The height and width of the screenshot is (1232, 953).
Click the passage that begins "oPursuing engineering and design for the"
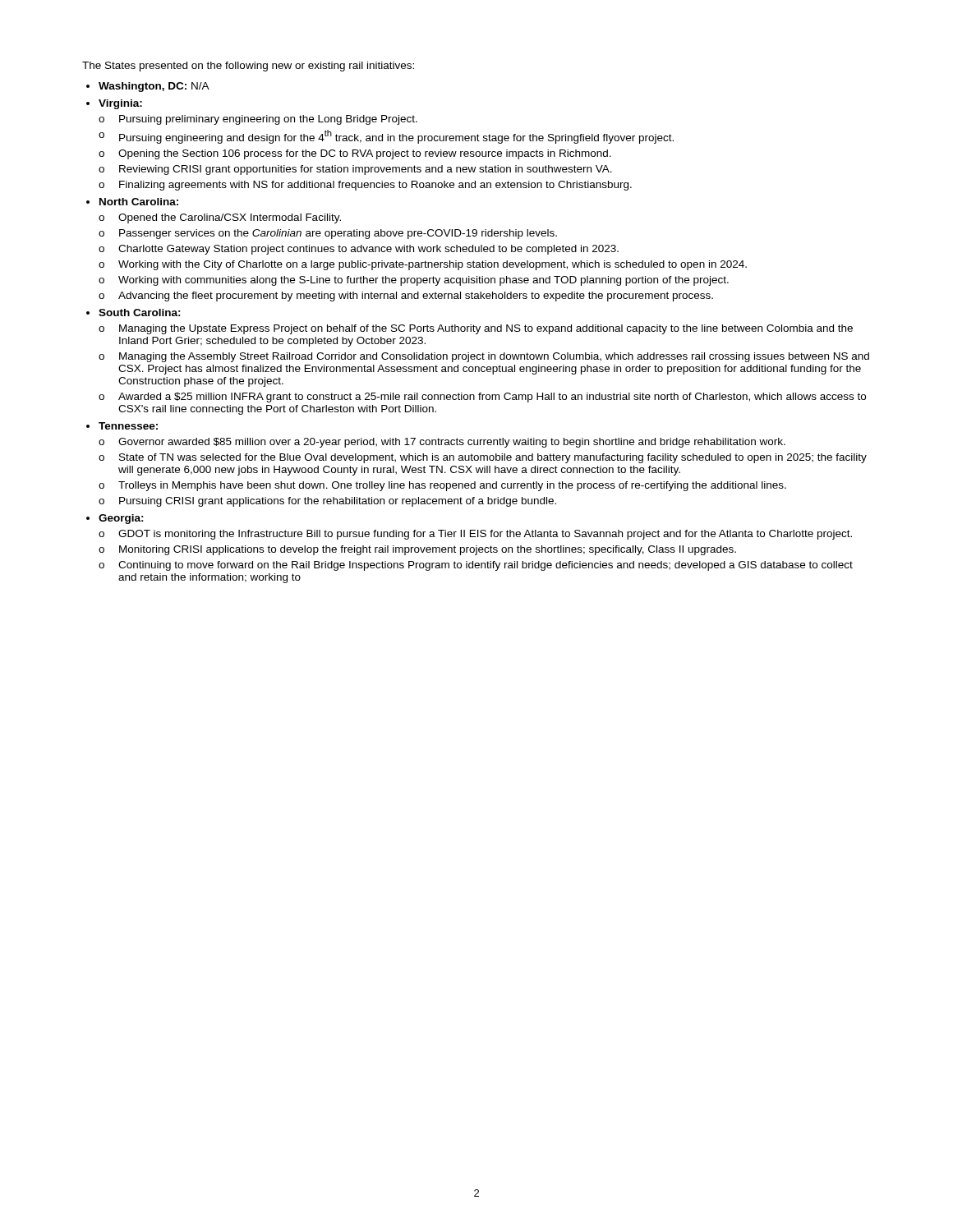point(485,136)
